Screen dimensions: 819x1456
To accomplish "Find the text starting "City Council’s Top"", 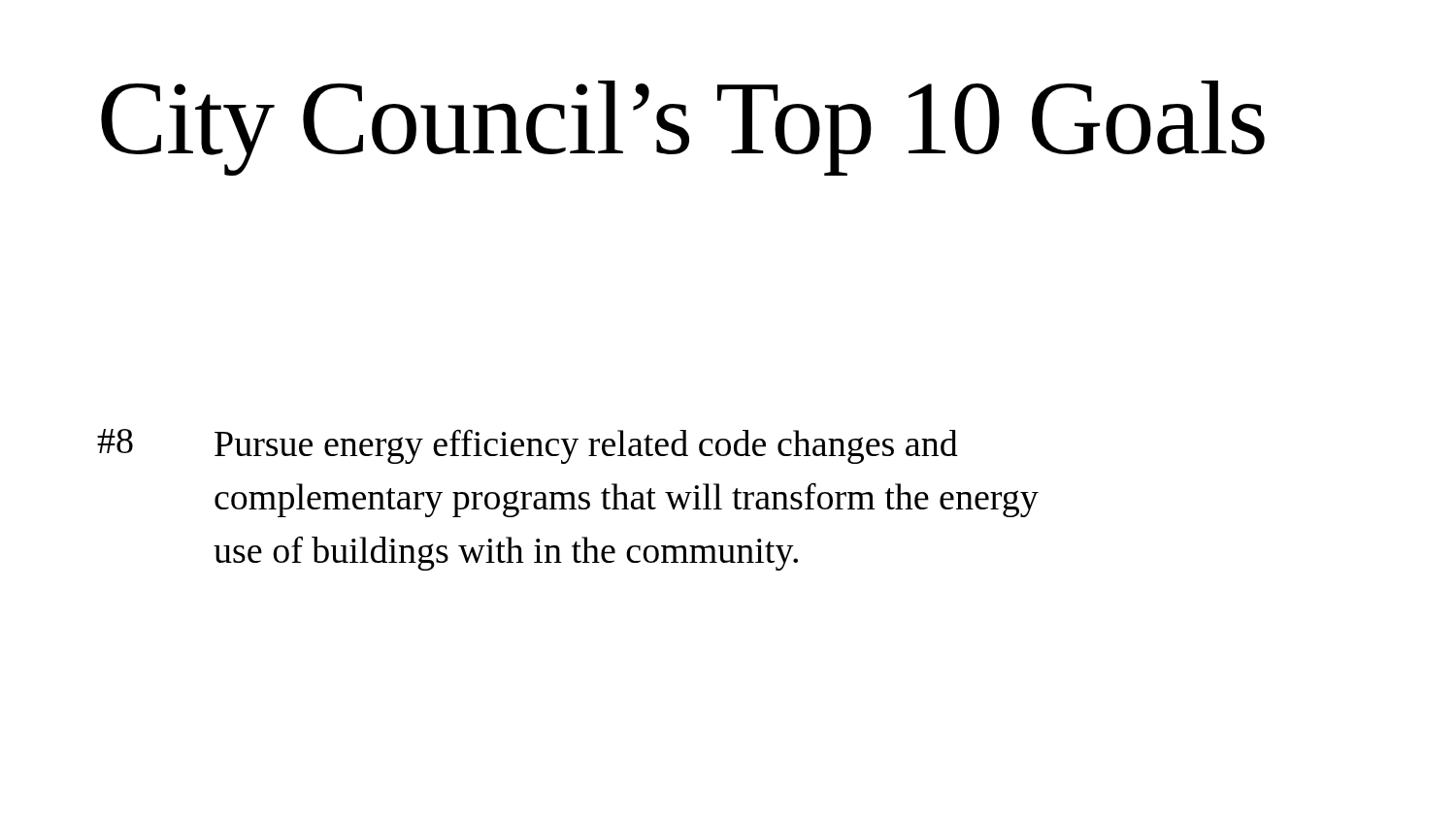I will coord(682,118).
